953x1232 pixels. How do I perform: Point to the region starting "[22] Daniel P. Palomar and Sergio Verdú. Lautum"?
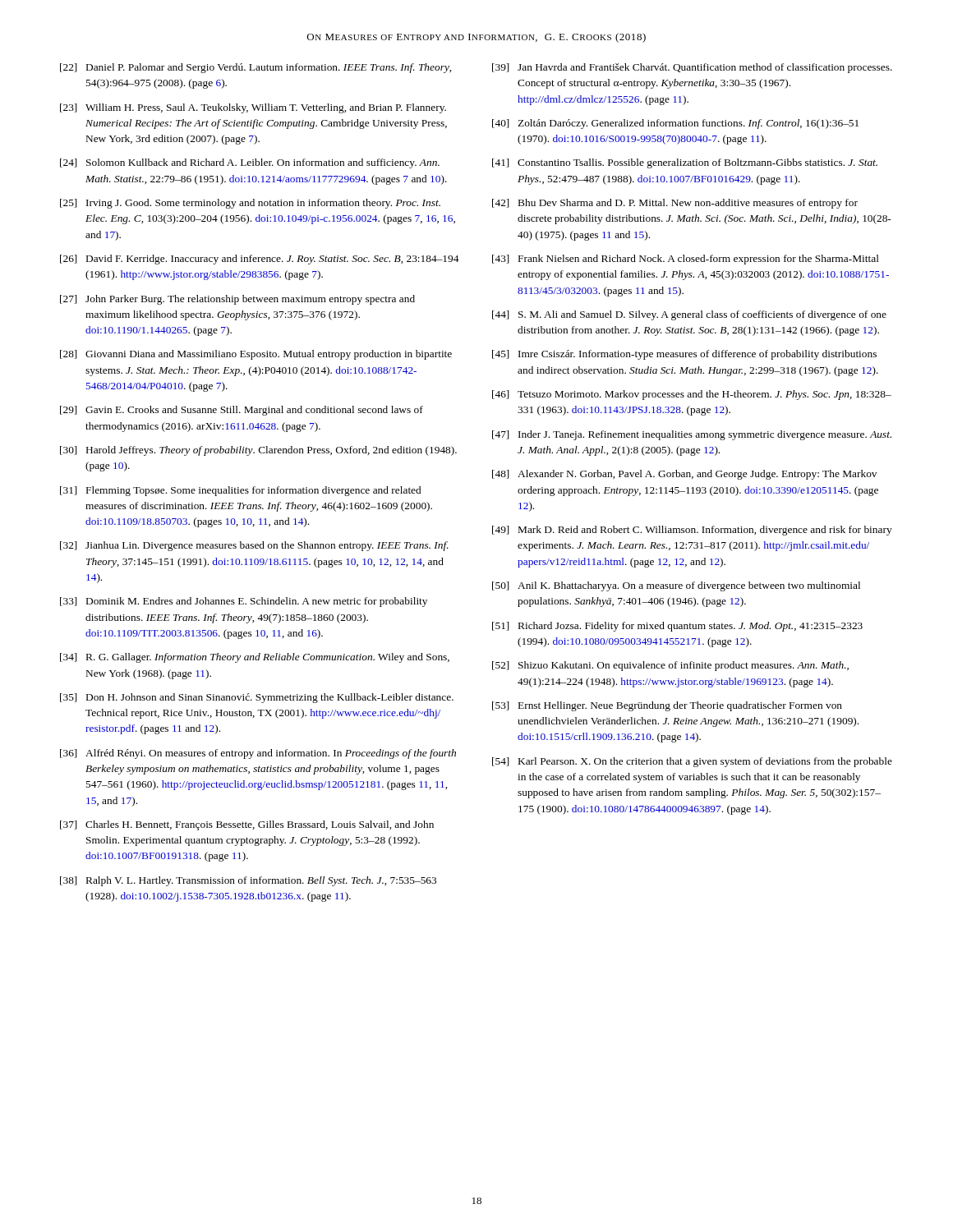click(x=260, y=75)
